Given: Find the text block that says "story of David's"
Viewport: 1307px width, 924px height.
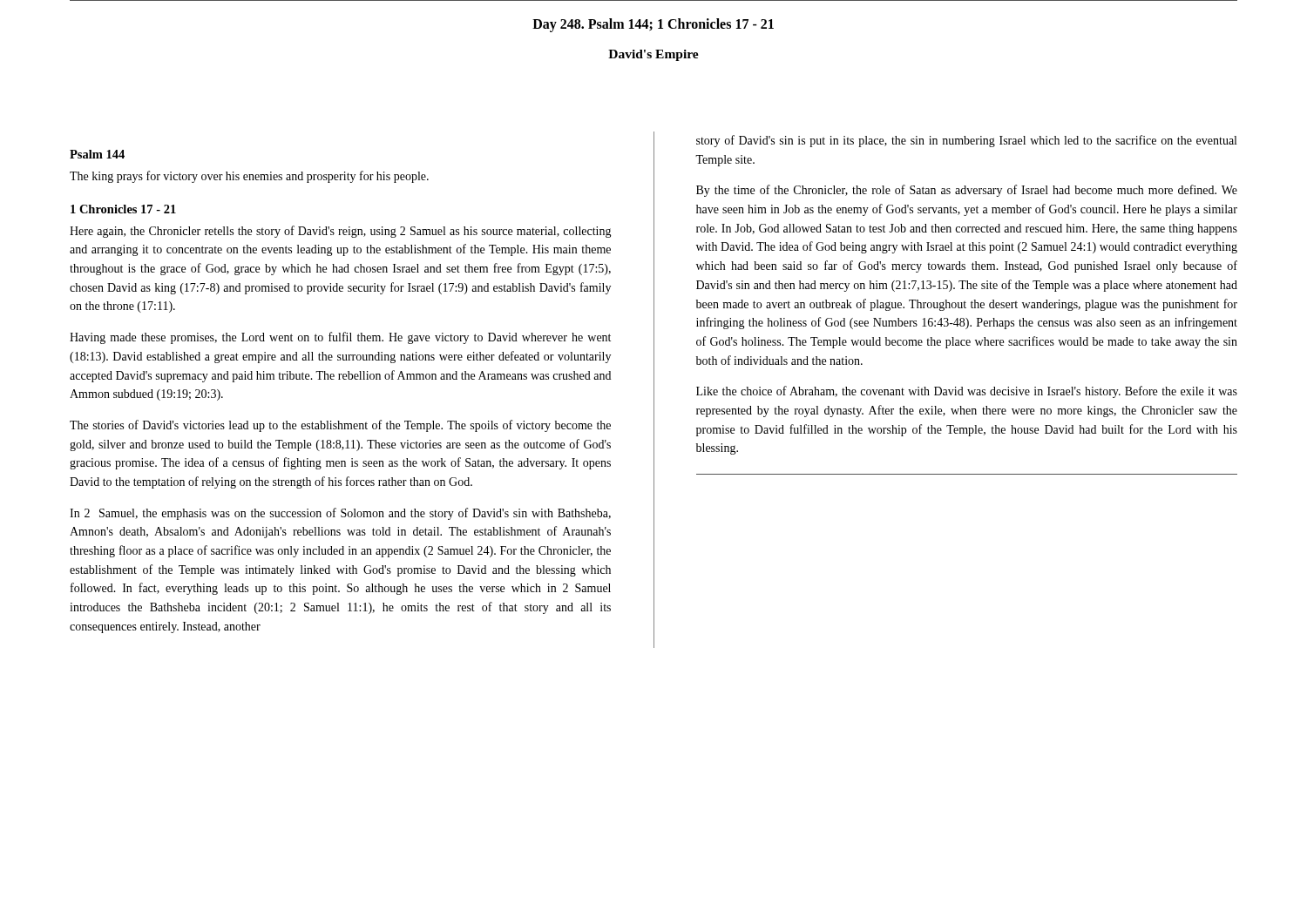Looking at the screenshot, I should (x=967, y=150).
